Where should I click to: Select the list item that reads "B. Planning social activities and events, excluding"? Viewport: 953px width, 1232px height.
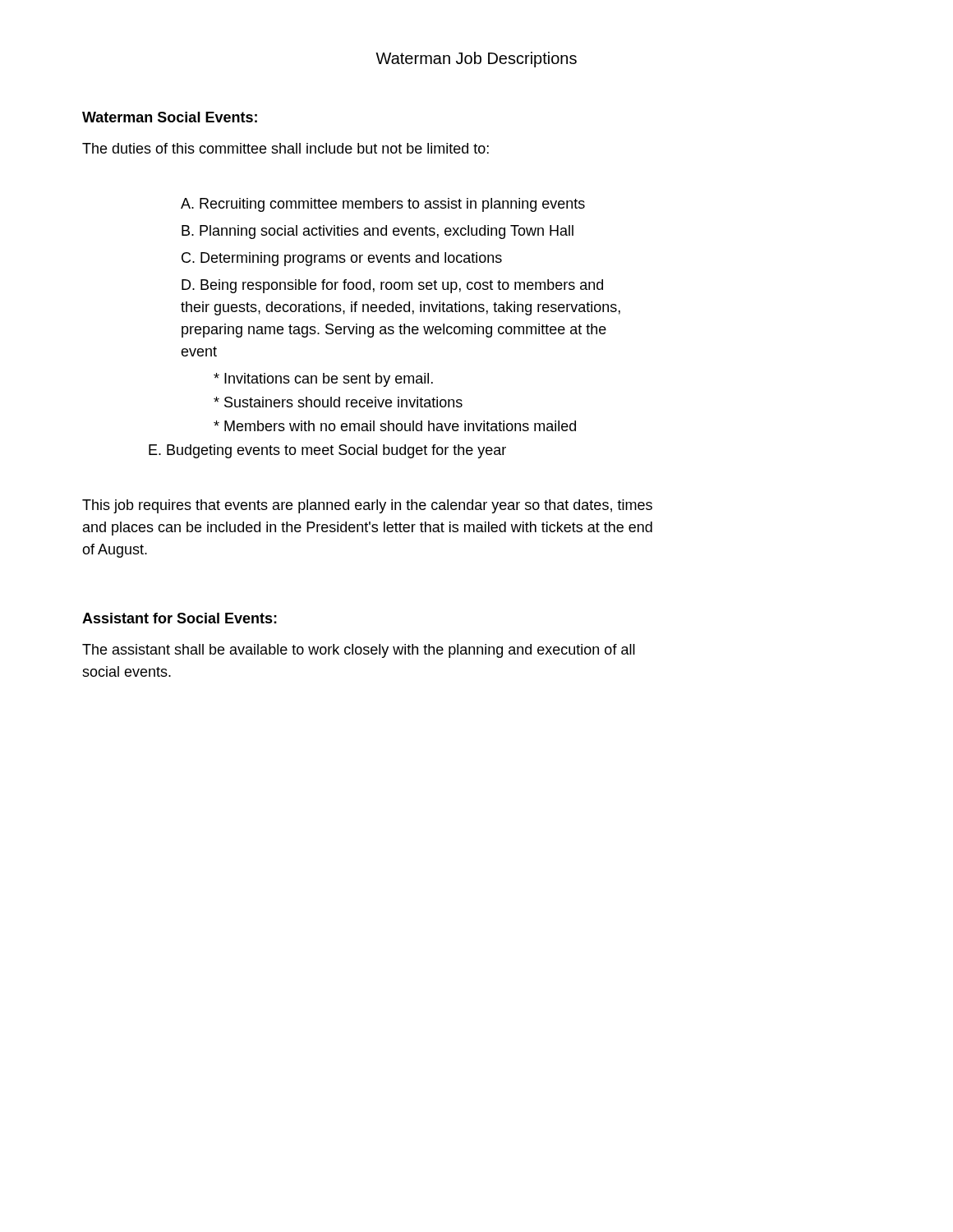click(377, 231)
